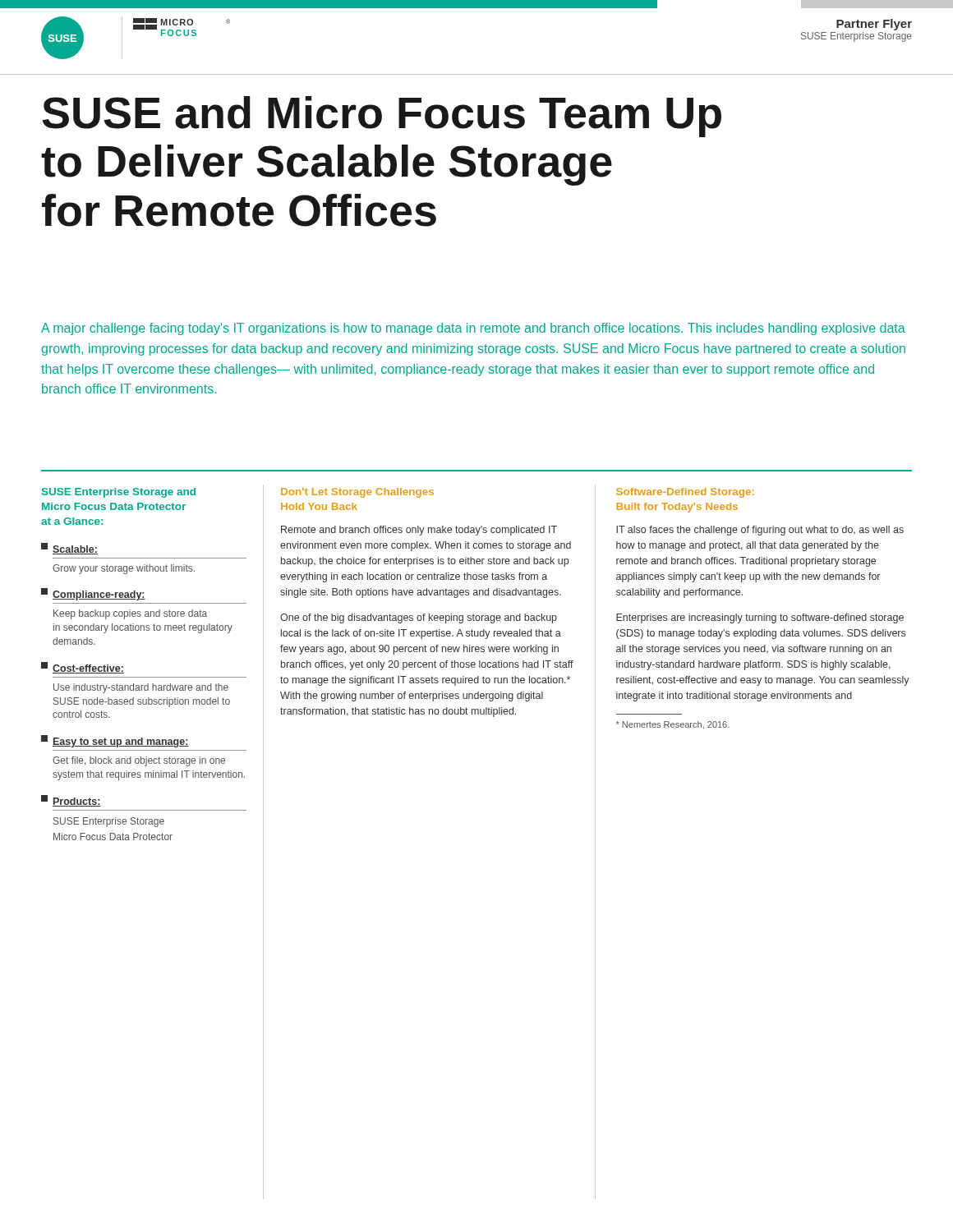Locate the block of text that opens with "Compliance-ready: Keep backup copies and"
This screenshot has width=953, height=1232.
coord(144,618)
